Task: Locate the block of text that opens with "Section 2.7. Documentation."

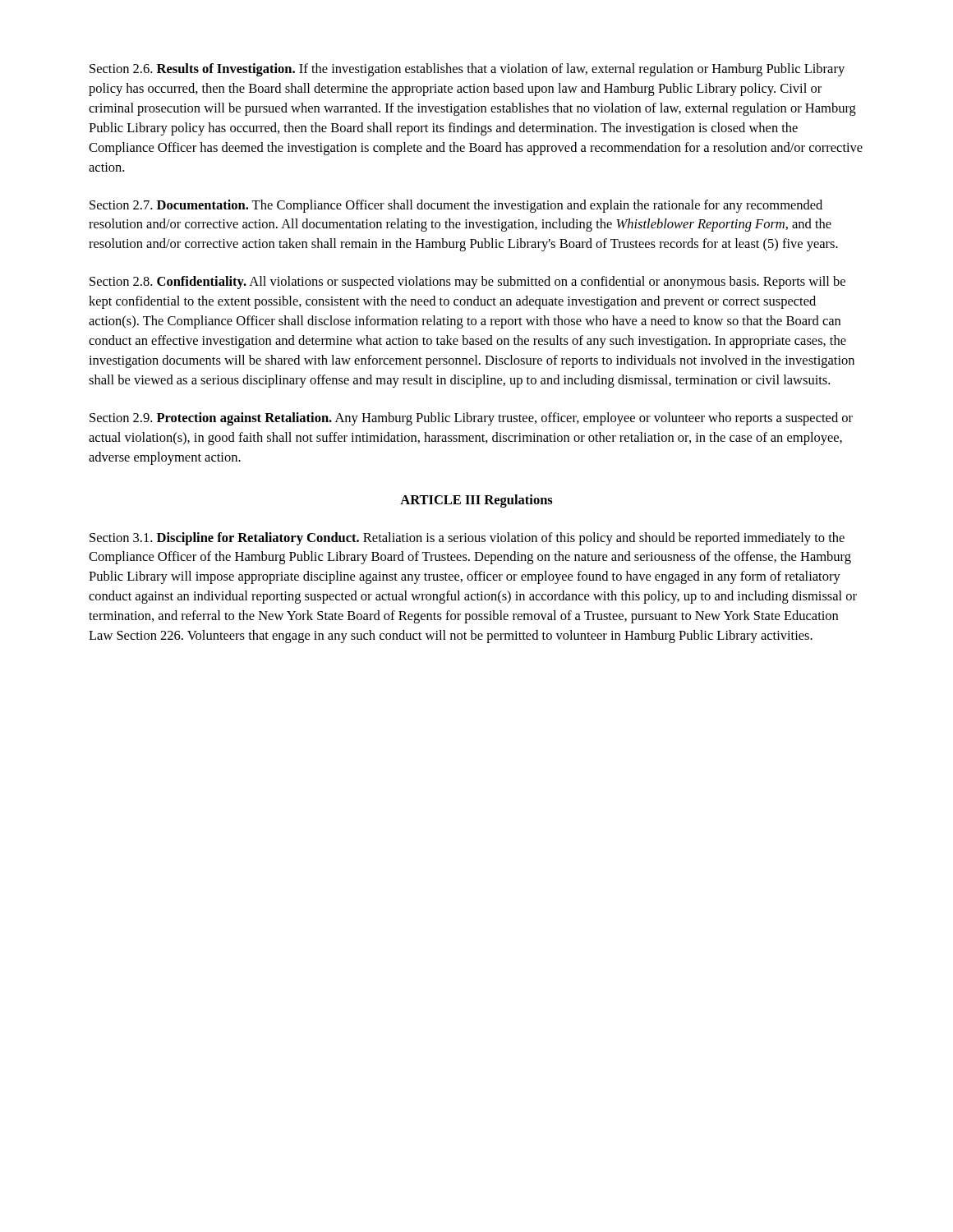Action: (x=464, y=224)
